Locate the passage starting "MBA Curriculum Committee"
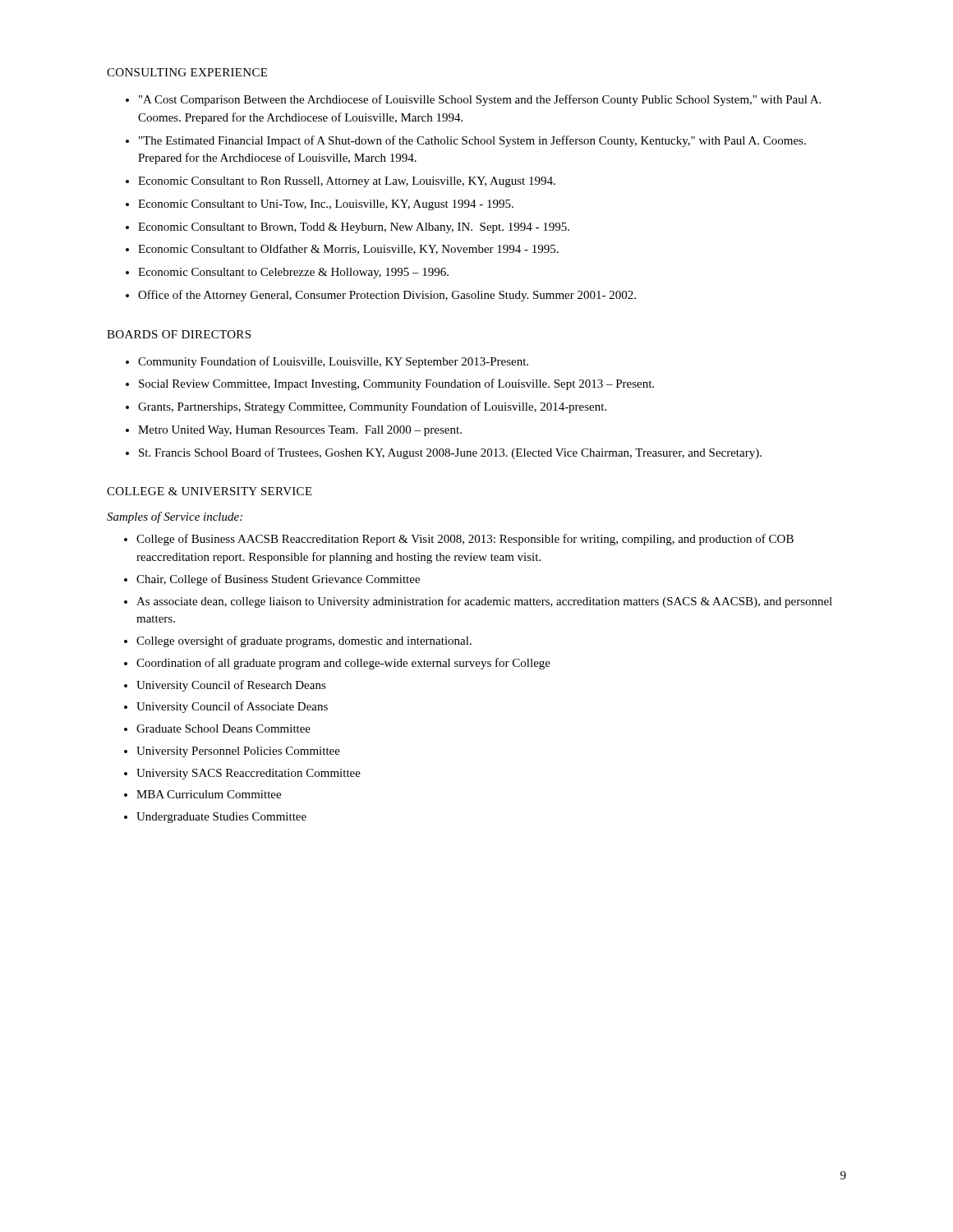The image size is (953, 1232). point(209,794)
